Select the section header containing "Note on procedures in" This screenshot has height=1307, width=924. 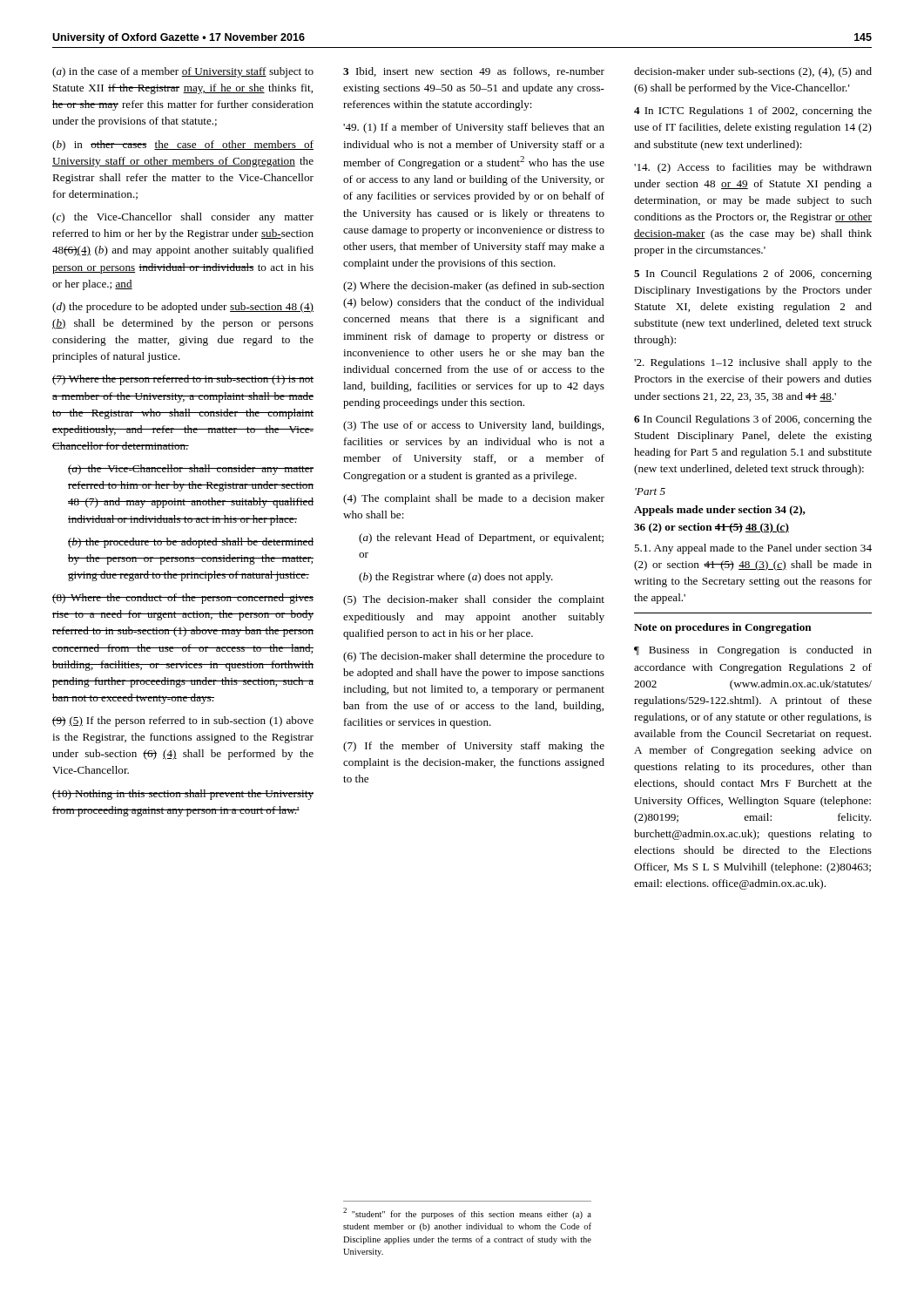point(753,624)
